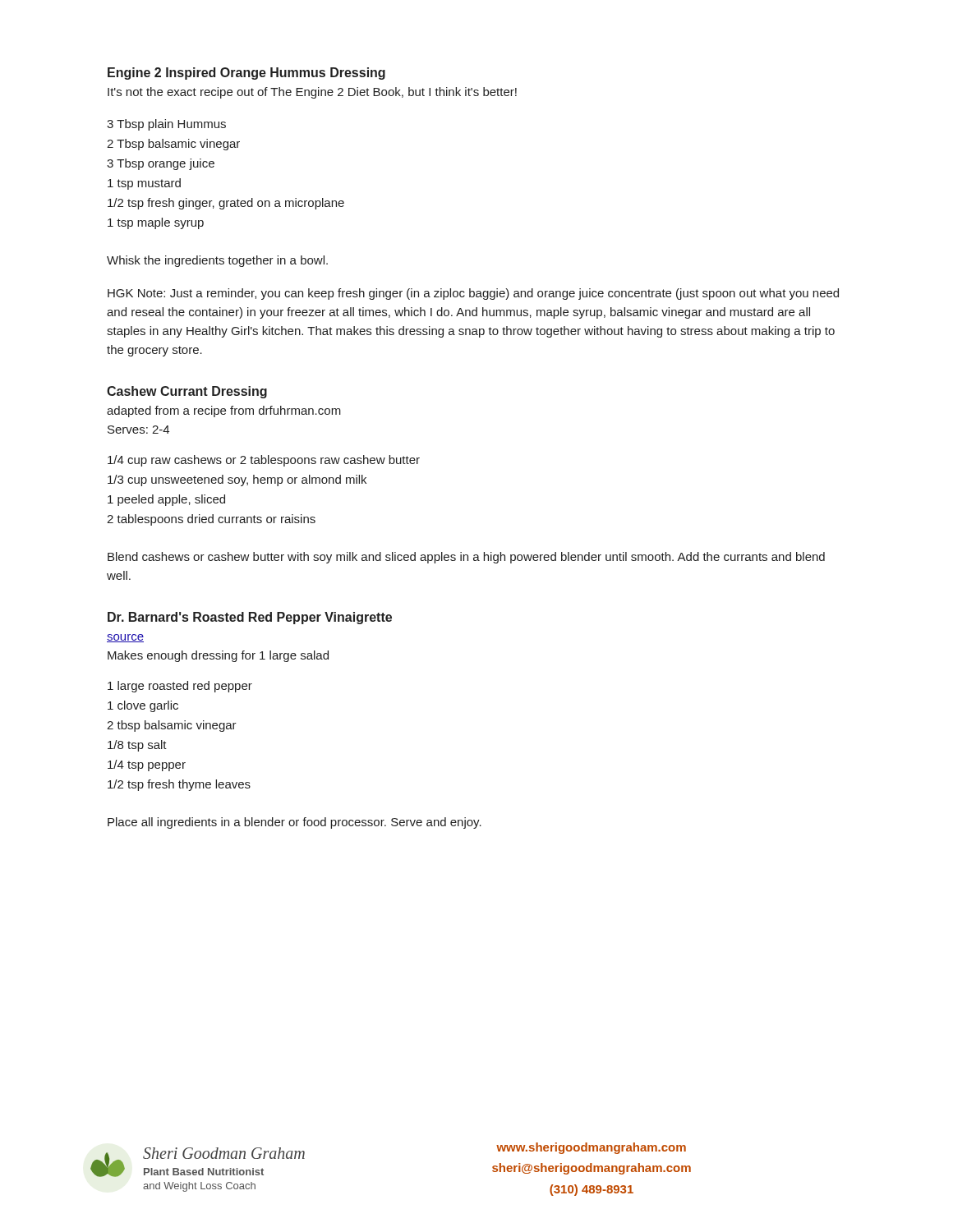Find the element starting "2 Tbsp balsamic vinegar"
Screen dimensions: 1232x953
[x=173, y=144]
